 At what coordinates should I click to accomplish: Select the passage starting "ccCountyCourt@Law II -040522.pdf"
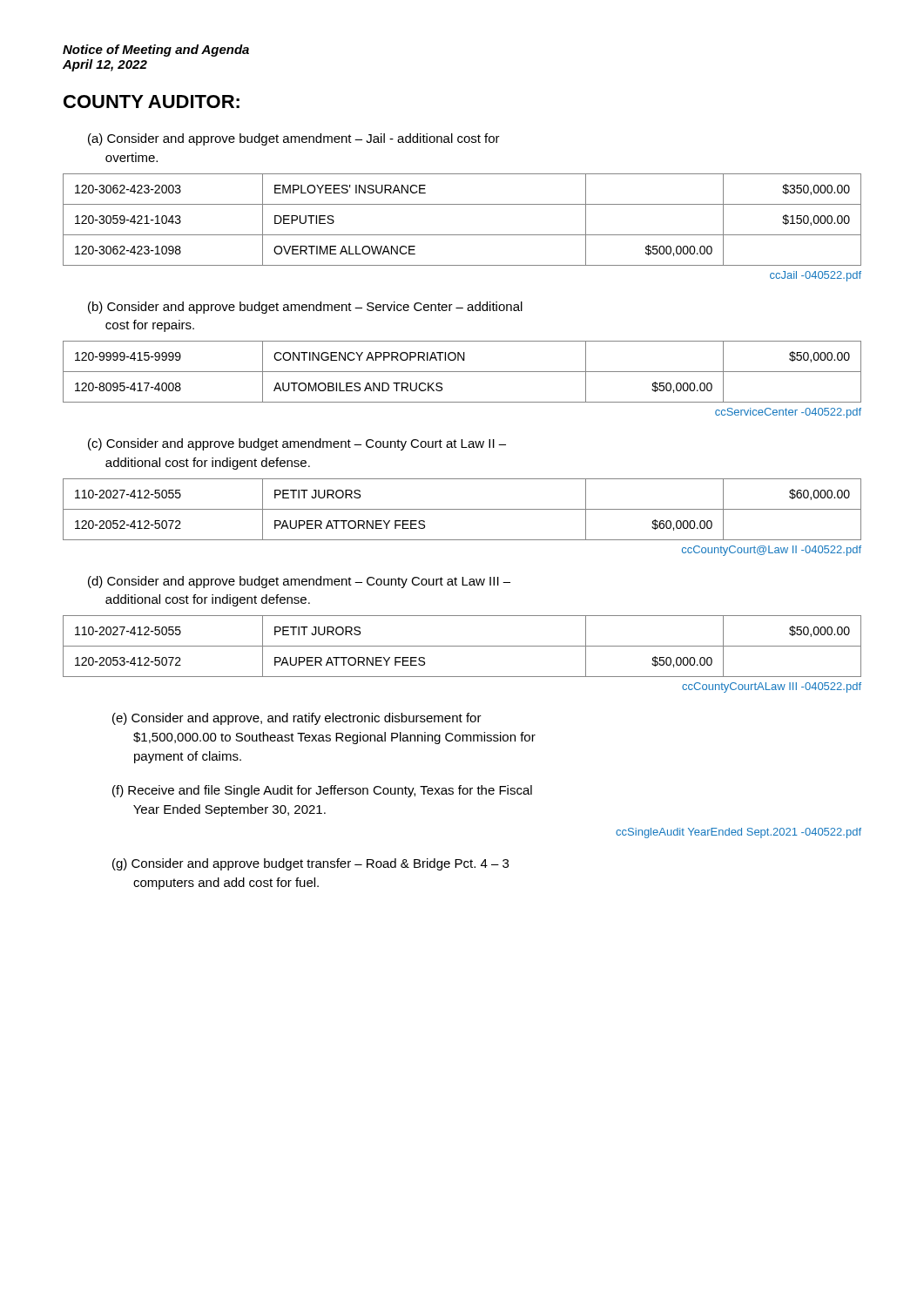coord(771,549)
